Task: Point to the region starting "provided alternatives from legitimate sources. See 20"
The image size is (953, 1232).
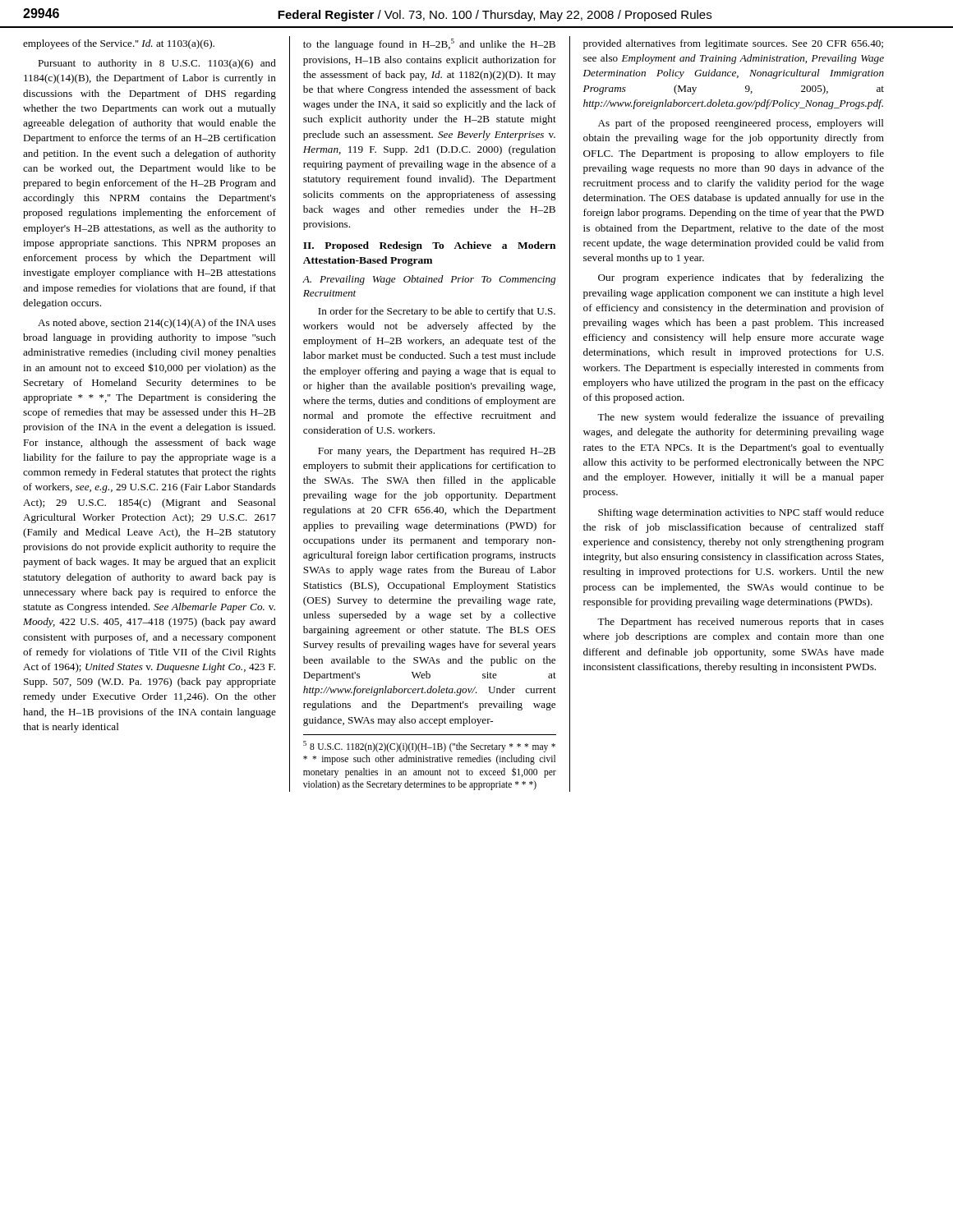Action: (x=733, y=355)
